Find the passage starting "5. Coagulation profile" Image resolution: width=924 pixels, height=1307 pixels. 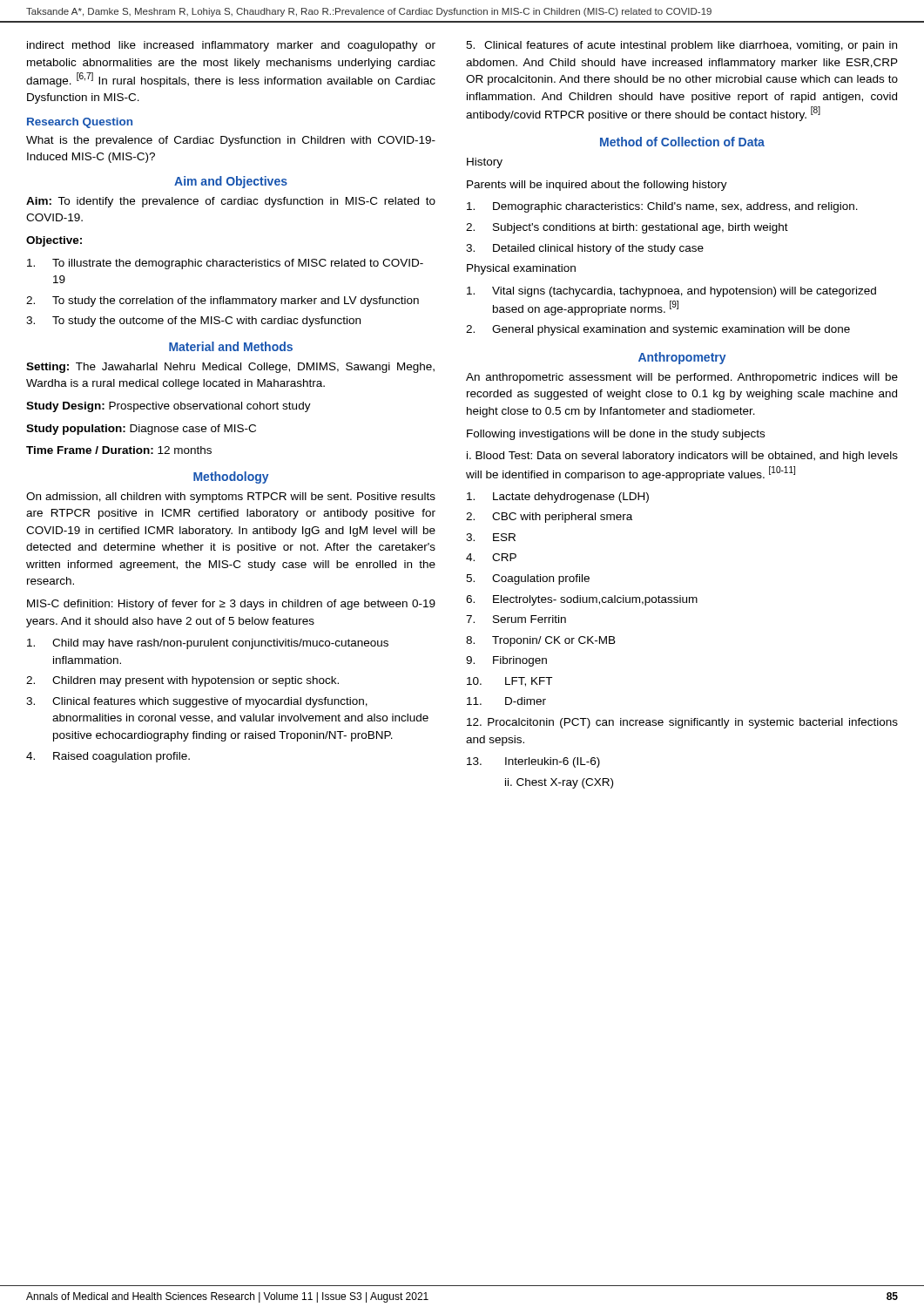(x=528, y=579)
